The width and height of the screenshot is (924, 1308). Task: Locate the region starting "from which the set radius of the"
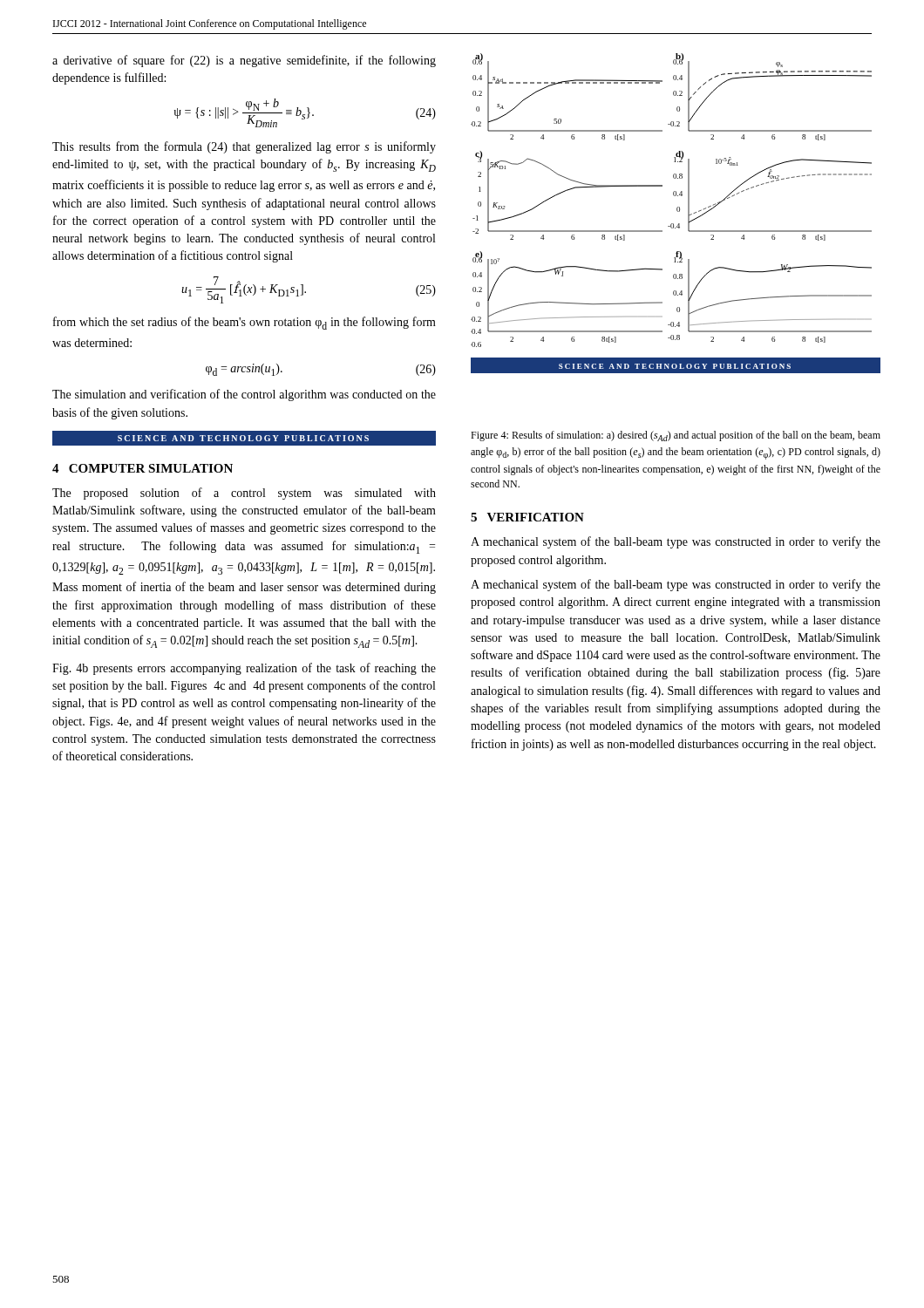244,333
